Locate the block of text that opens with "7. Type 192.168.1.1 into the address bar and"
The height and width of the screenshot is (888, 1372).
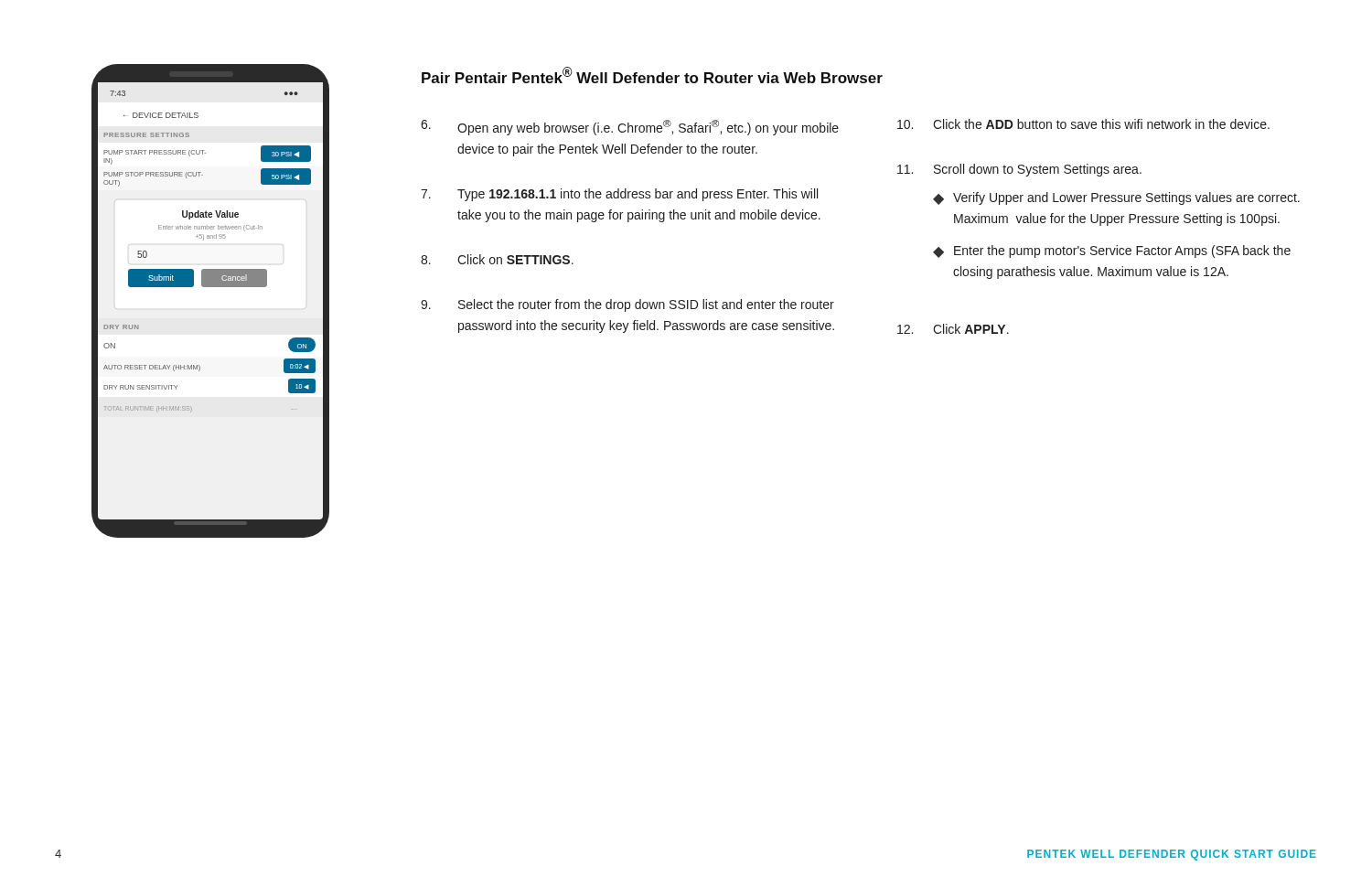pyautogui.click(x=631, y=205)
